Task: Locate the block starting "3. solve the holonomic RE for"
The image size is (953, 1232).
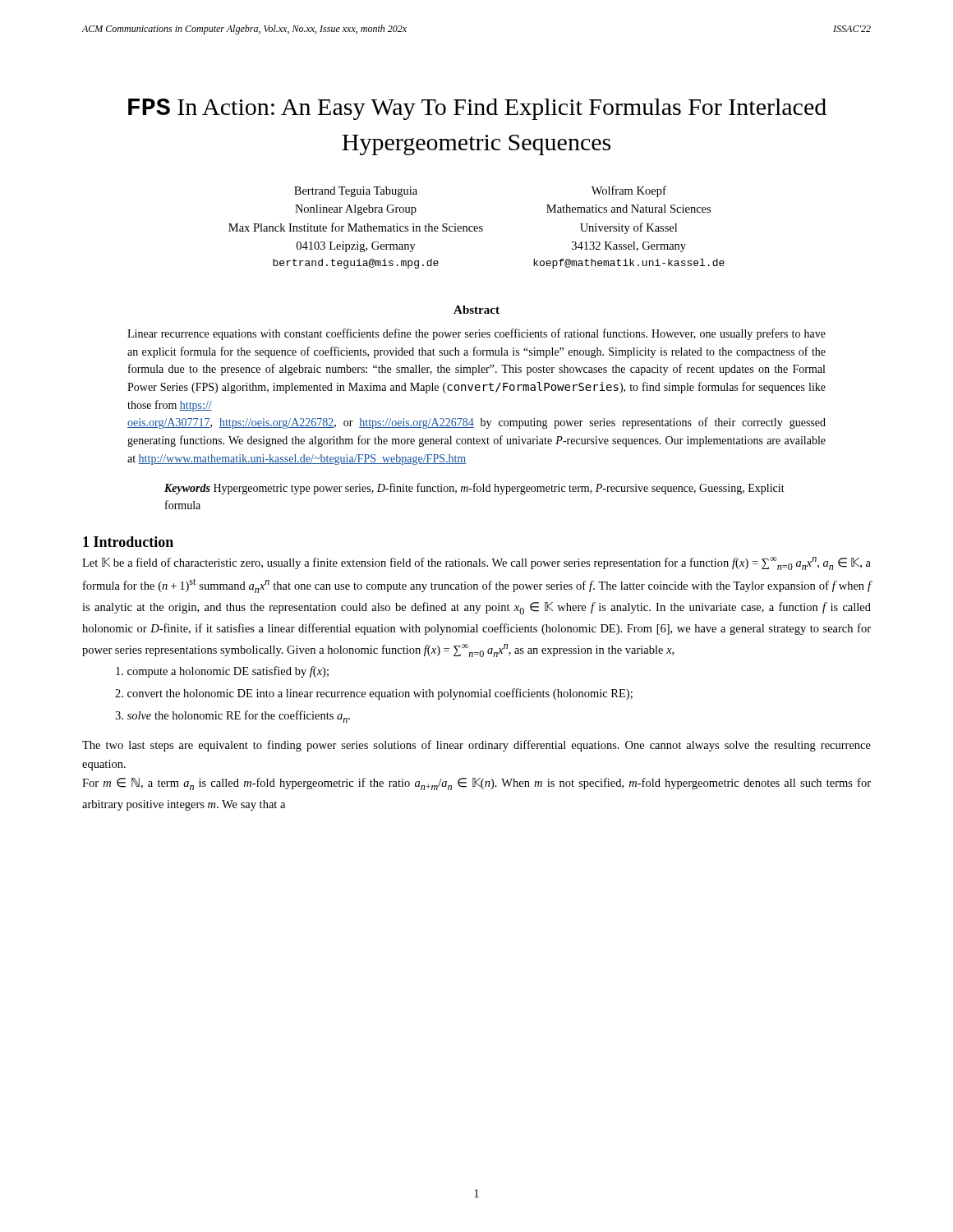Action: [x=233, y=717]
